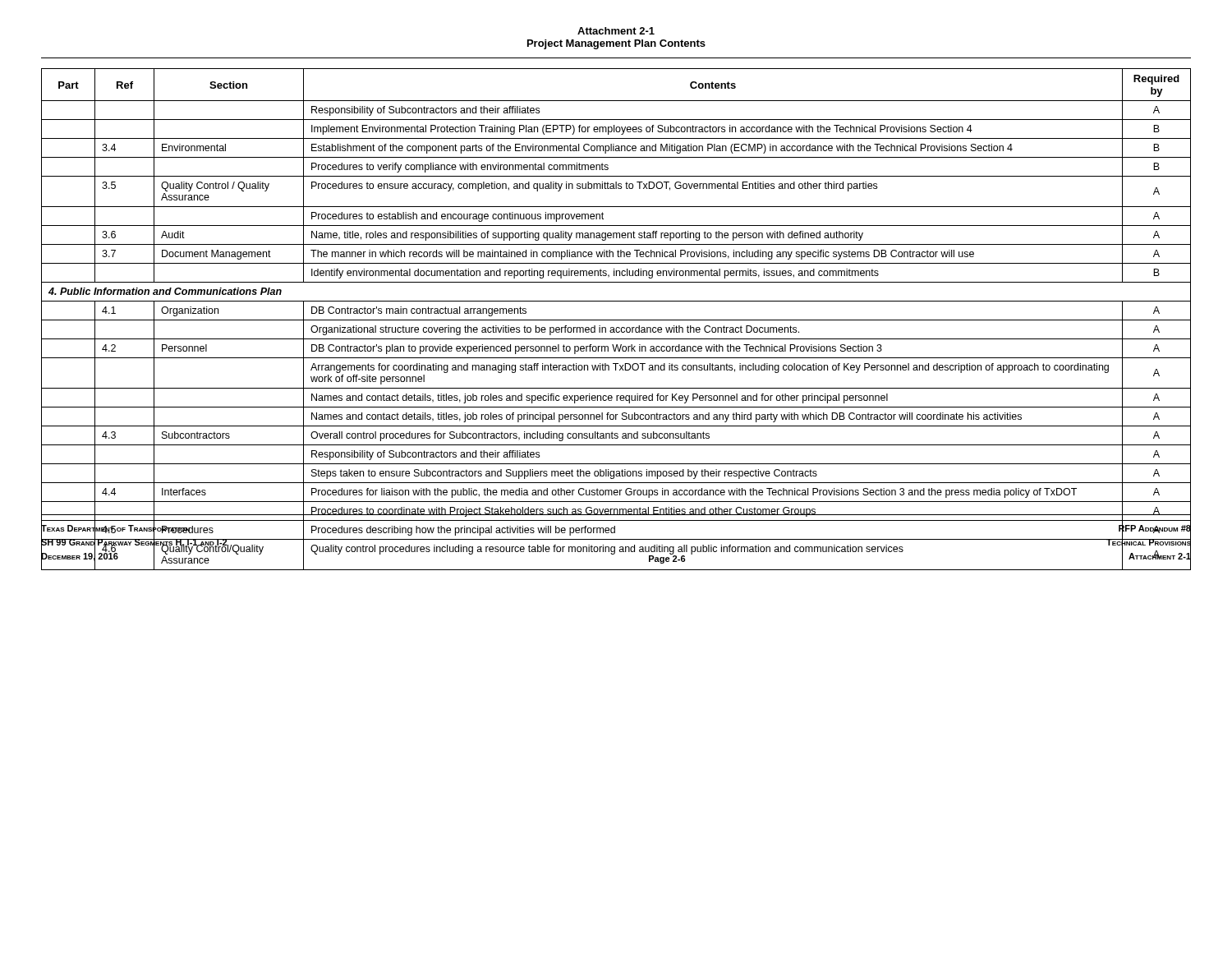Image resolution: width=1232 pixels, height=953 pixels.
Task: Select the table that reads "Quality Control / Quality"
Action: click(x=616, y=319)
